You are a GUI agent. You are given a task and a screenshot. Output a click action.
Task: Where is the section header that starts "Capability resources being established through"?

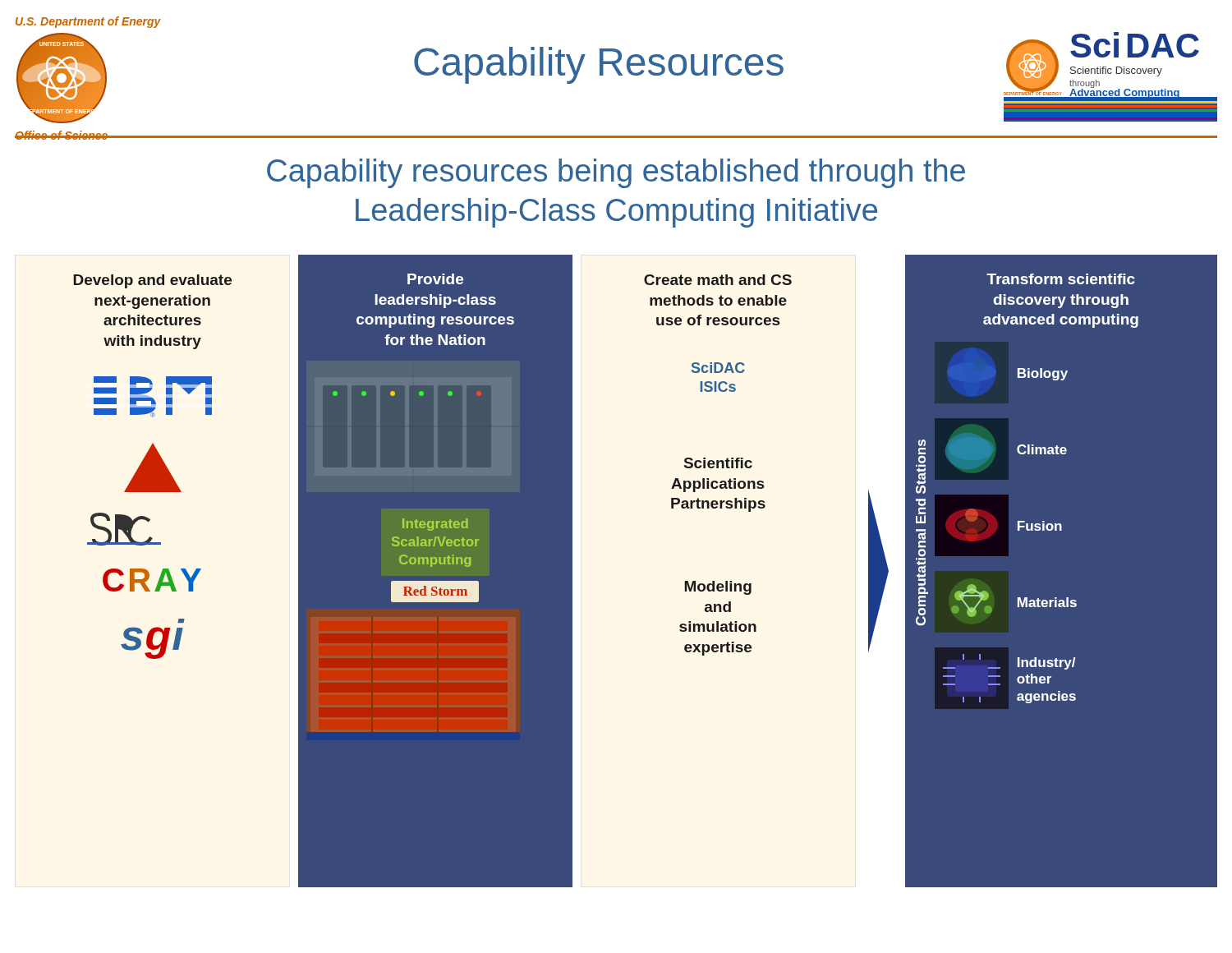[616, 191]
